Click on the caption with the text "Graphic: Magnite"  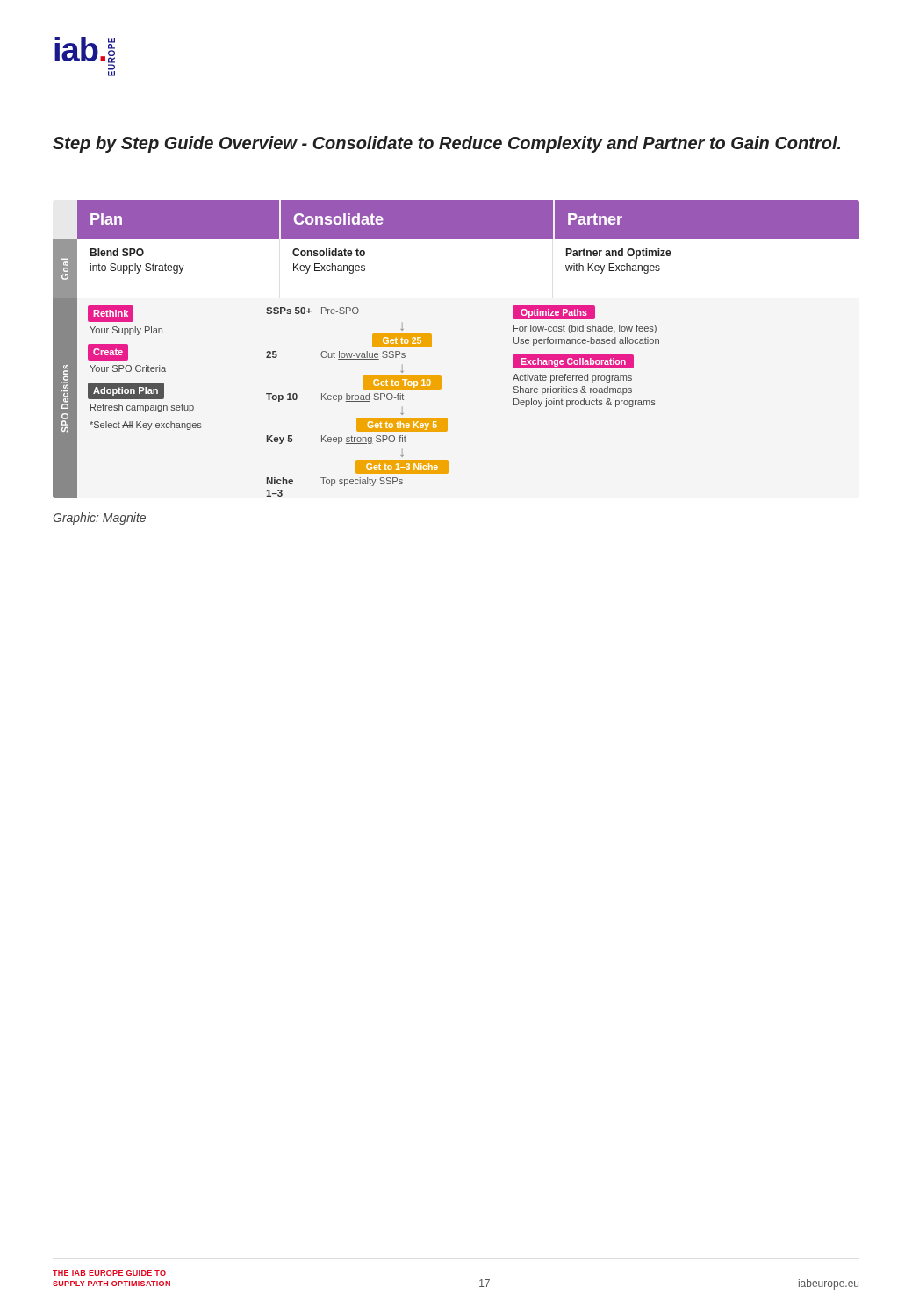tap(99, 518)
